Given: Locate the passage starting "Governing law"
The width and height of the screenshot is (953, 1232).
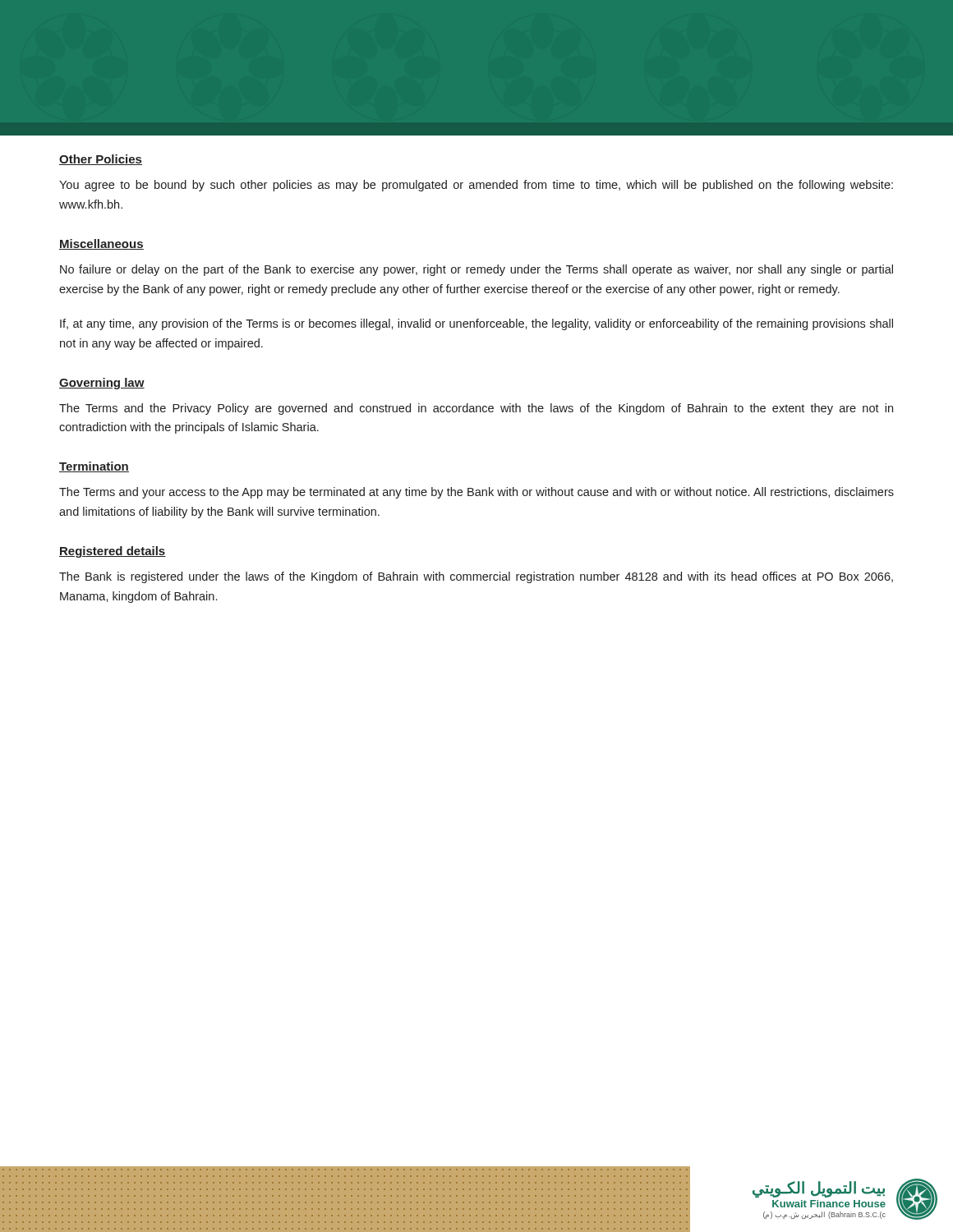Looking at the screenshot, I should pyautogui.click(x=102, y=382).
